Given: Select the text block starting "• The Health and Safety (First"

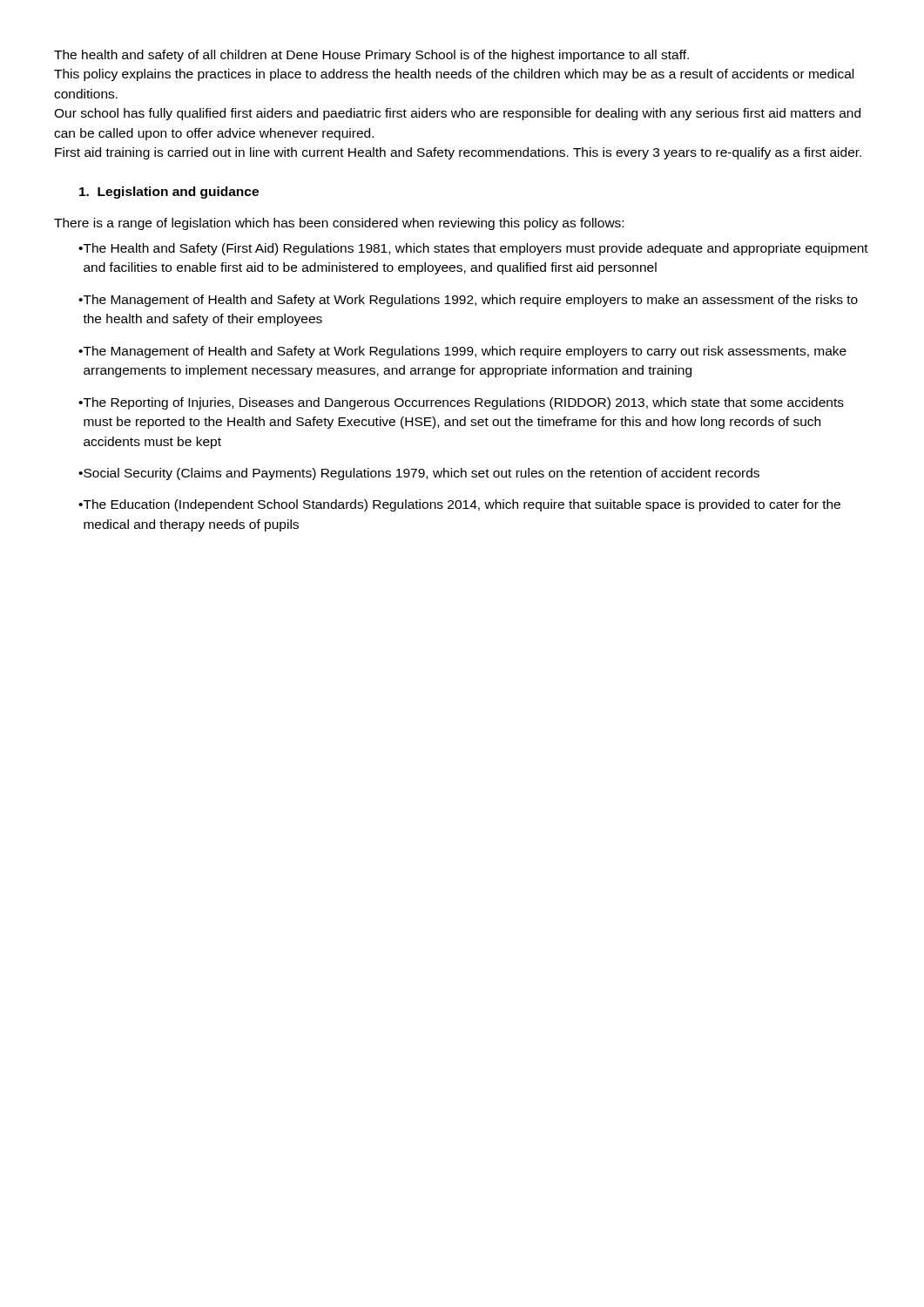Looking at the screenshot, I should point(474,258).
